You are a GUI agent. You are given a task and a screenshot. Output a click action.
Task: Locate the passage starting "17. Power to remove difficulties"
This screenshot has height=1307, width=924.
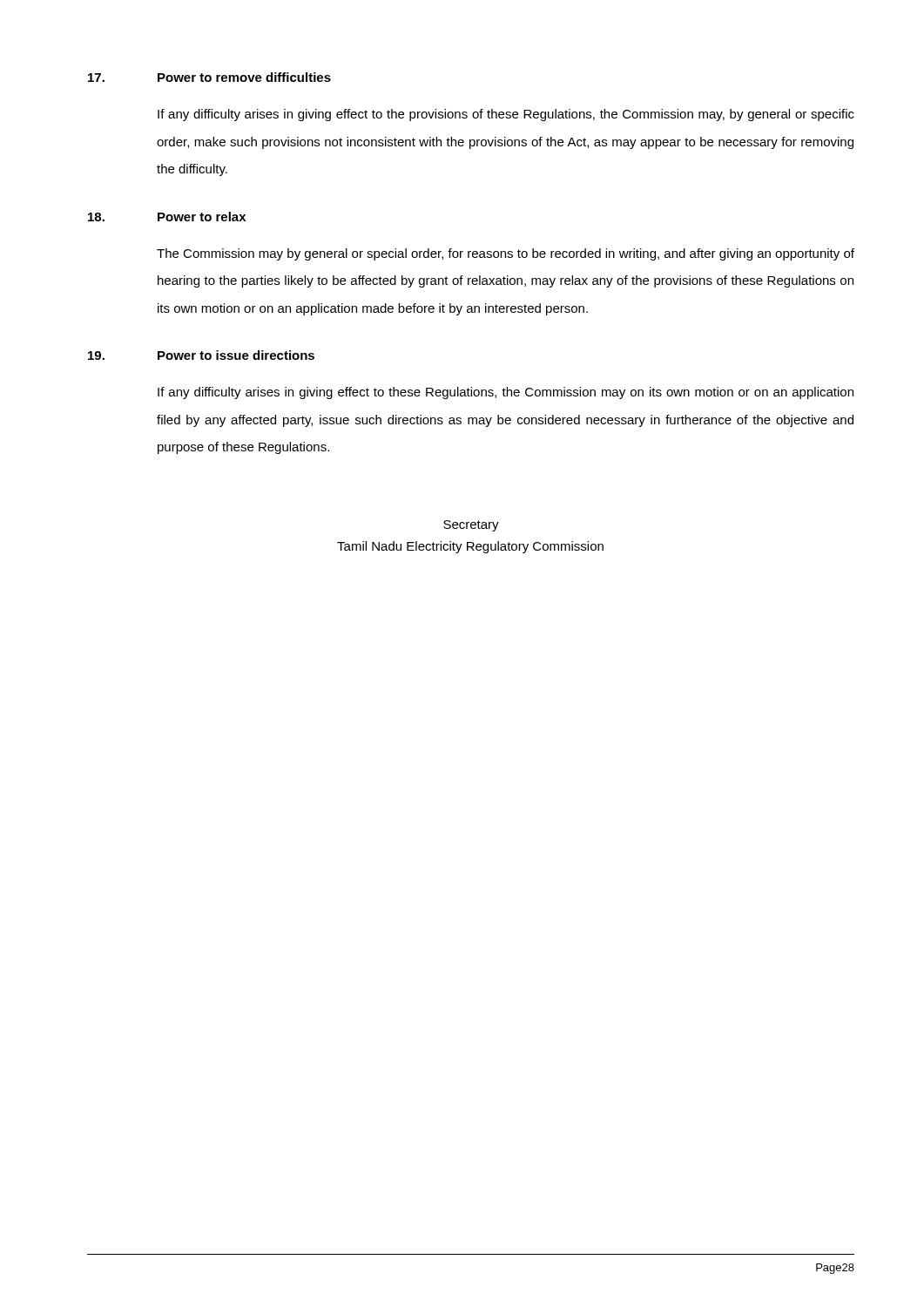tap(209, 77)
